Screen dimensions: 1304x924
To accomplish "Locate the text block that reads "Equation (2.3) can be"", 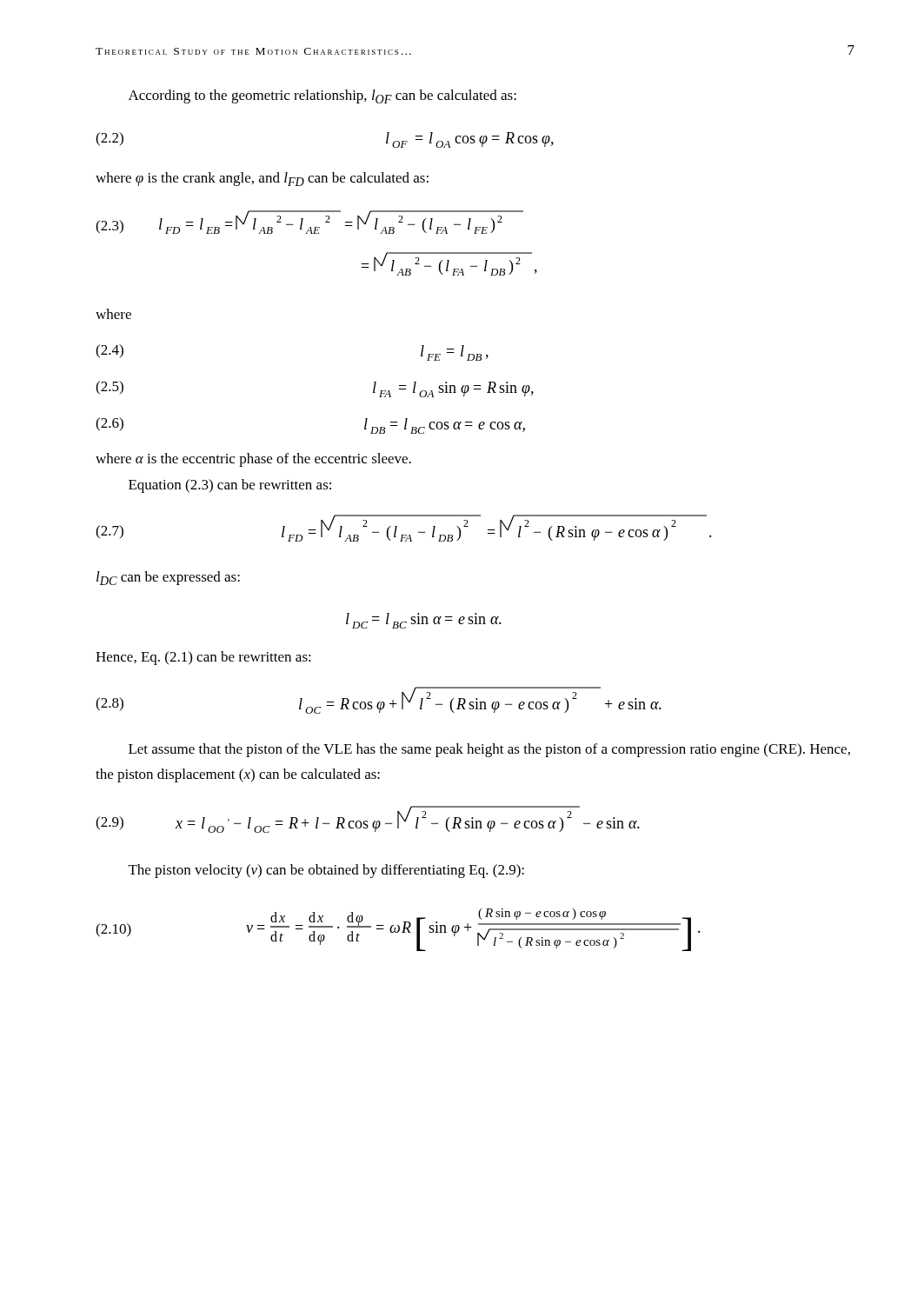I will coord(230,484).
